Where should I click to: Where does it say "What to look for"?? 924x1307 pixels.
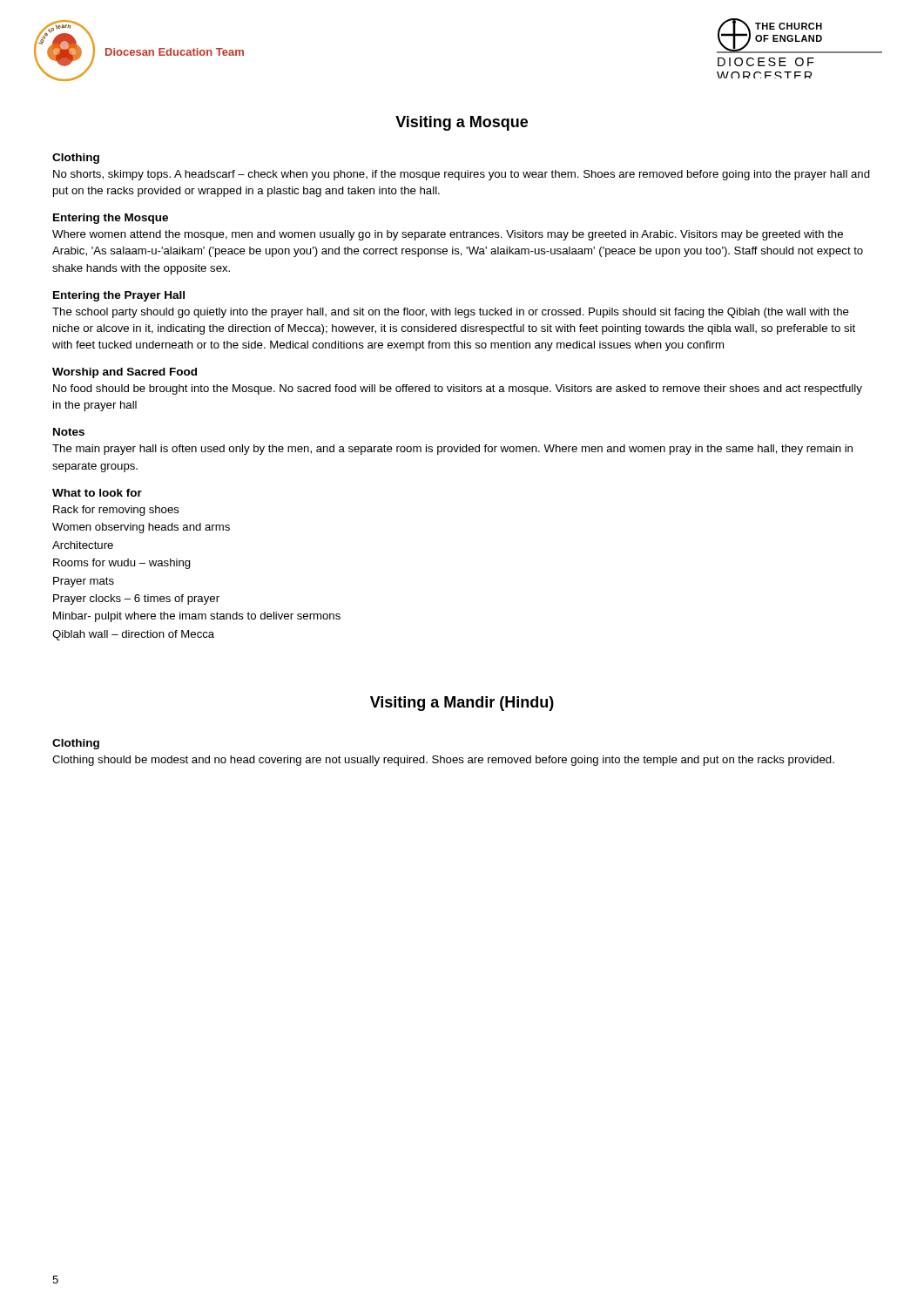97,492
